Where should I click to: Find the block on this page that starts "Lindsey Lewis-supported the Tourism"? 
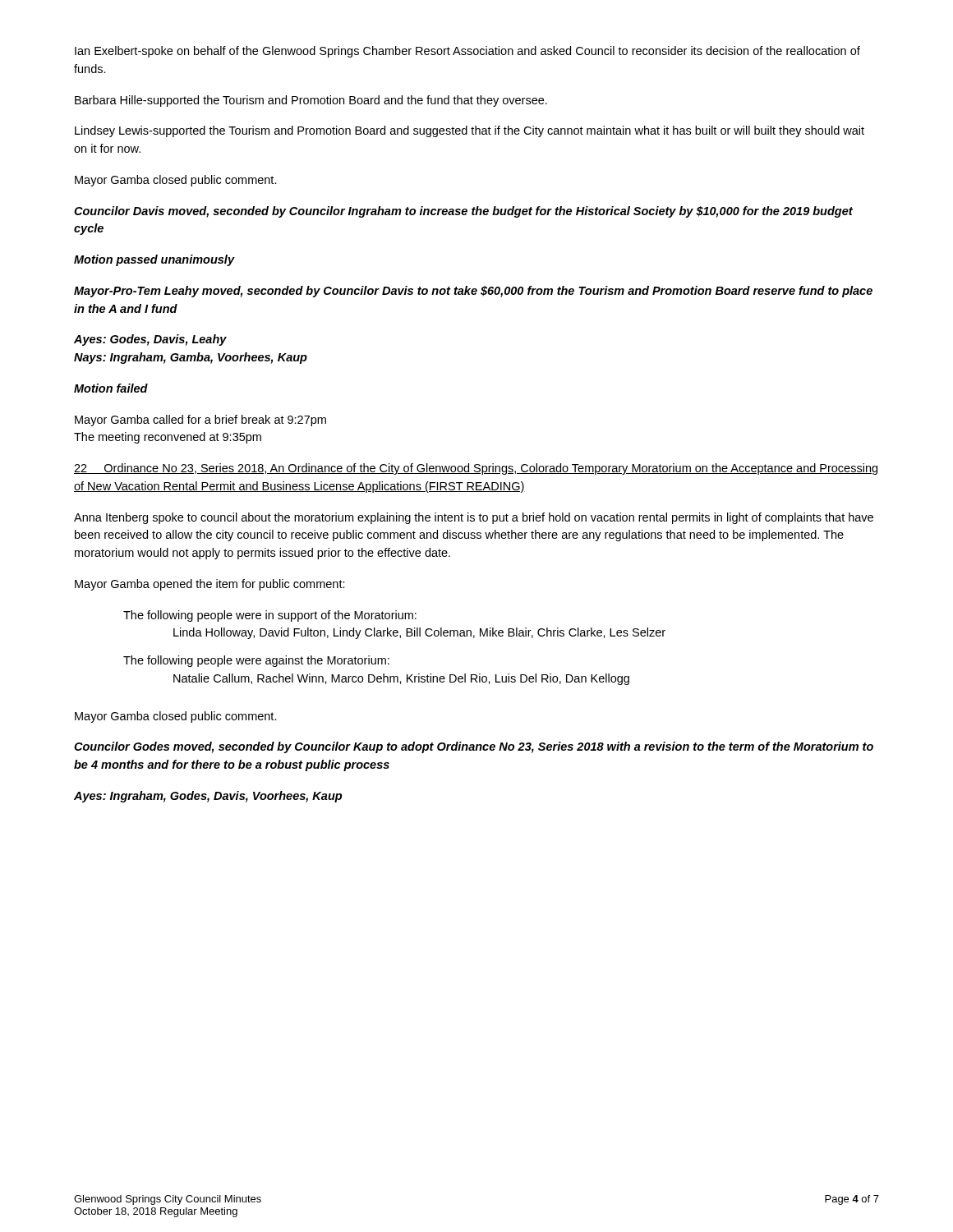pyautogui.click(x=469, y=140)
